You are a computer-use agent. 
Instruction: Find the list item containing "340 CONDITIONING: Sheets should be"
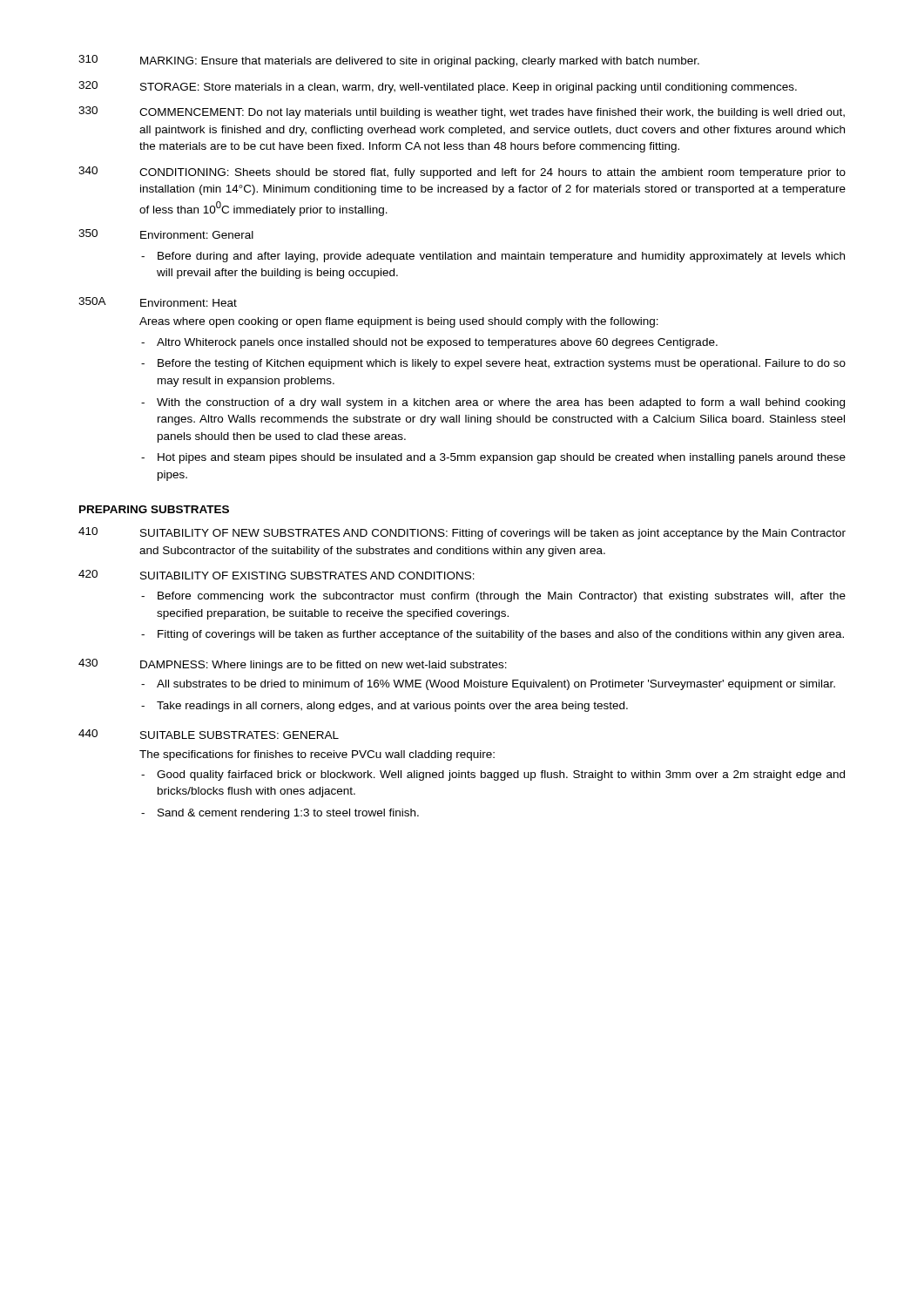(462, 191)
